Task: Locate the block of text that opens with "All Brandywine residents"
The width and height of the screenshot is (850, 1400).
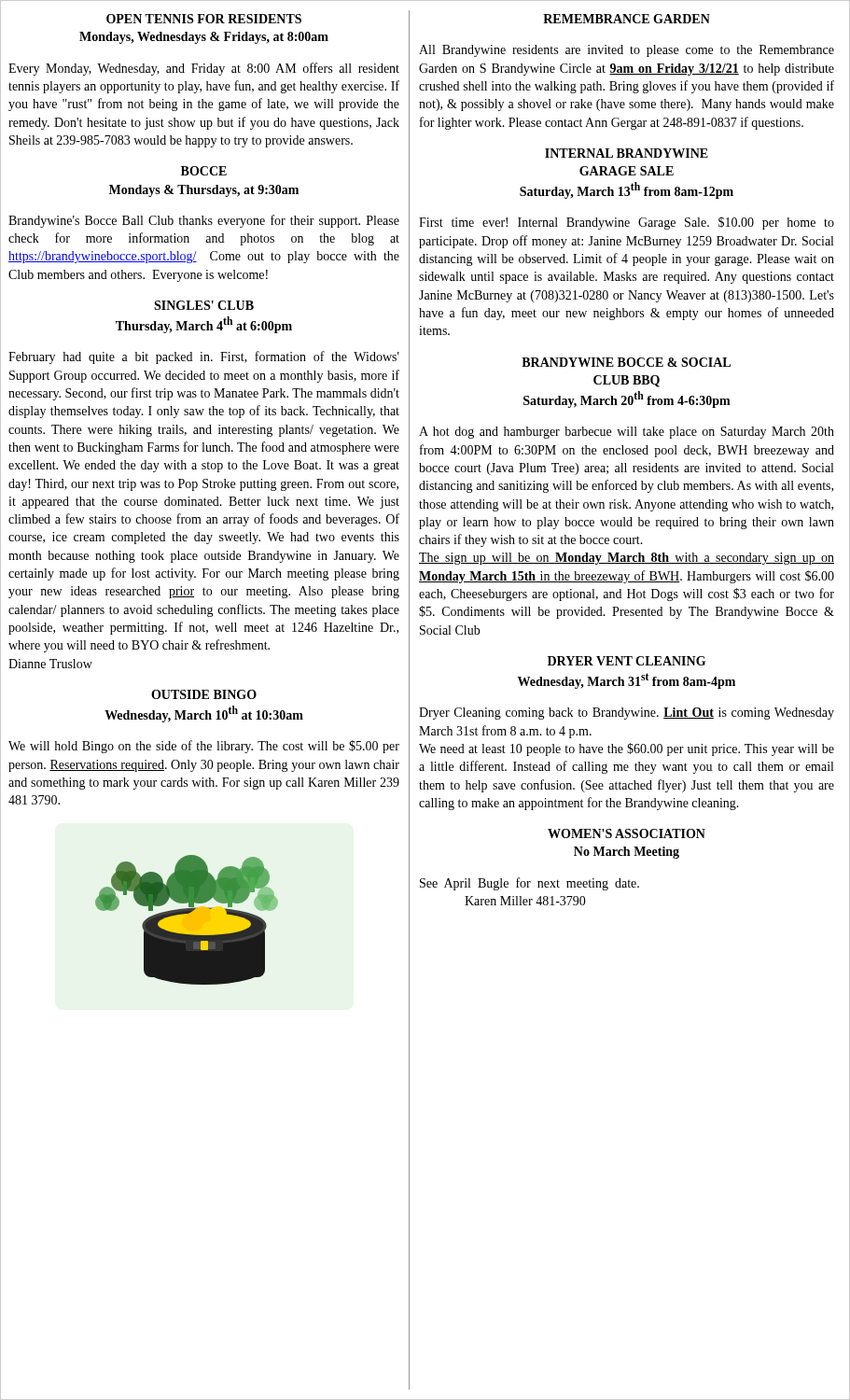Action: [627, 86]
